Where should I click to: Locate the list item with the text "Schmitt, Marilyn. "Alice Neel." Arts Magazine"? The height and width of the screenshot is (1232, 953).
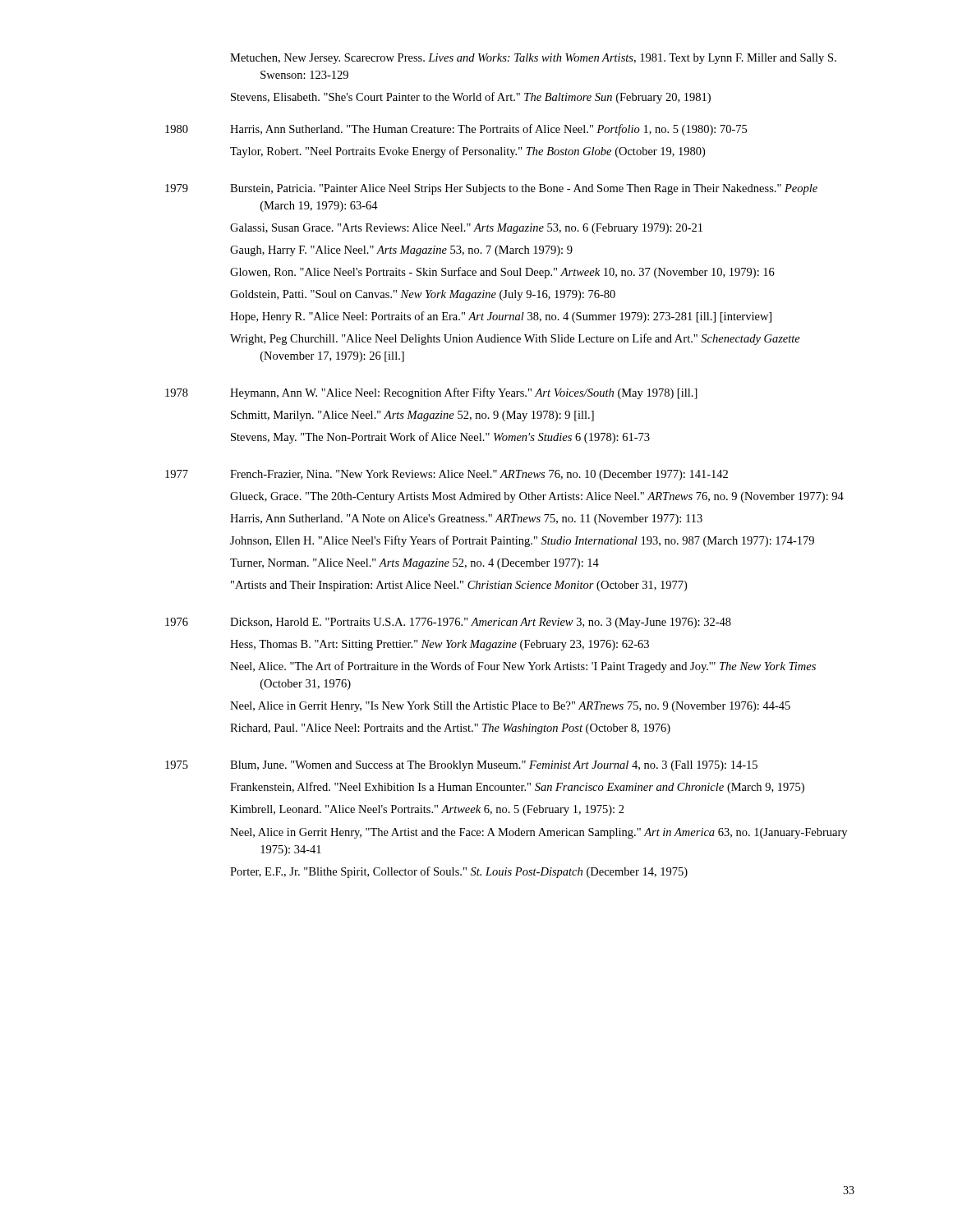pyautogui.click(x=412, y=415)
